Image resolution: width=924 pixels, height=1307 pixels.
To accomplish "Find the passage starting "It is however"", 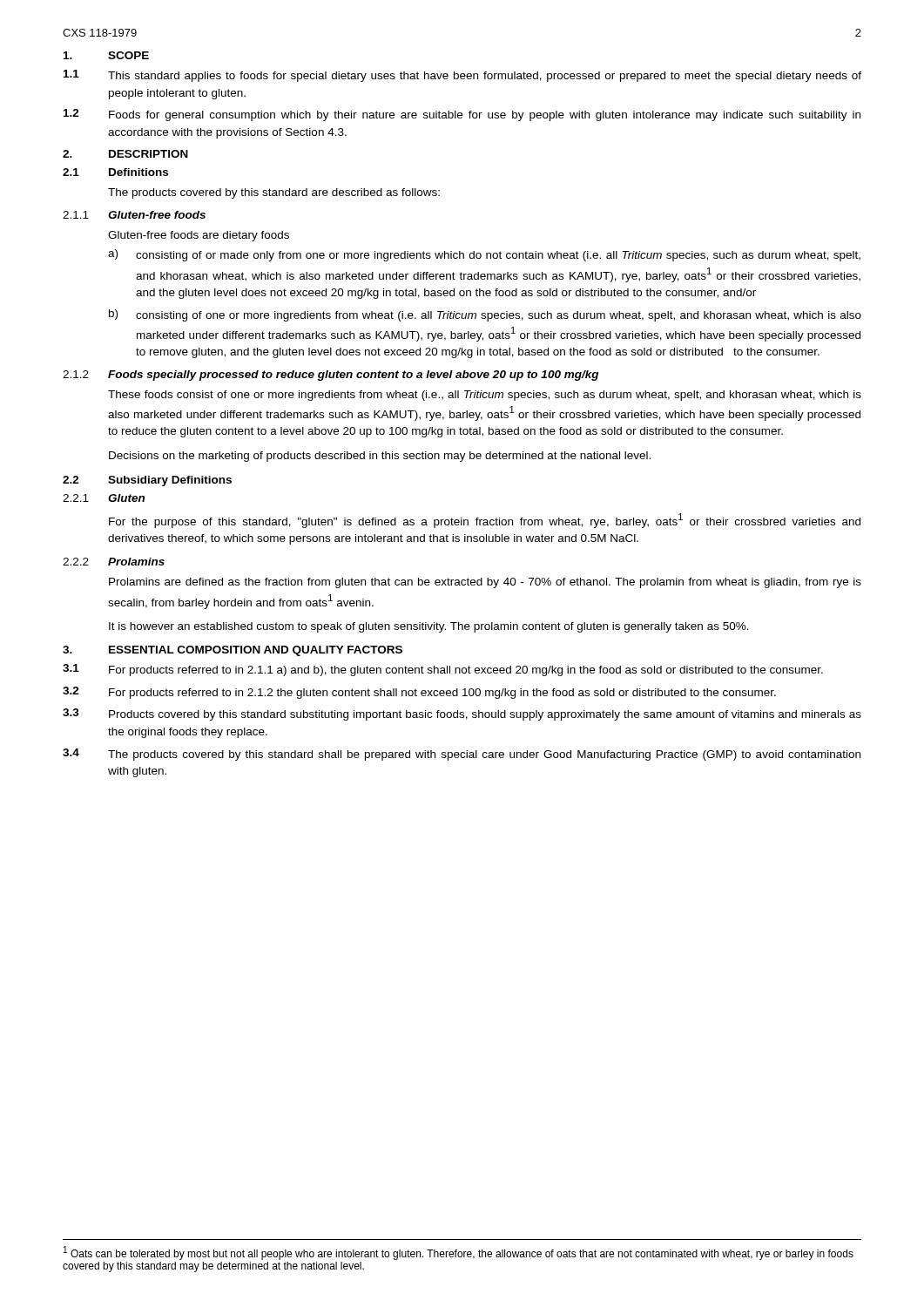I will point(429,626).
